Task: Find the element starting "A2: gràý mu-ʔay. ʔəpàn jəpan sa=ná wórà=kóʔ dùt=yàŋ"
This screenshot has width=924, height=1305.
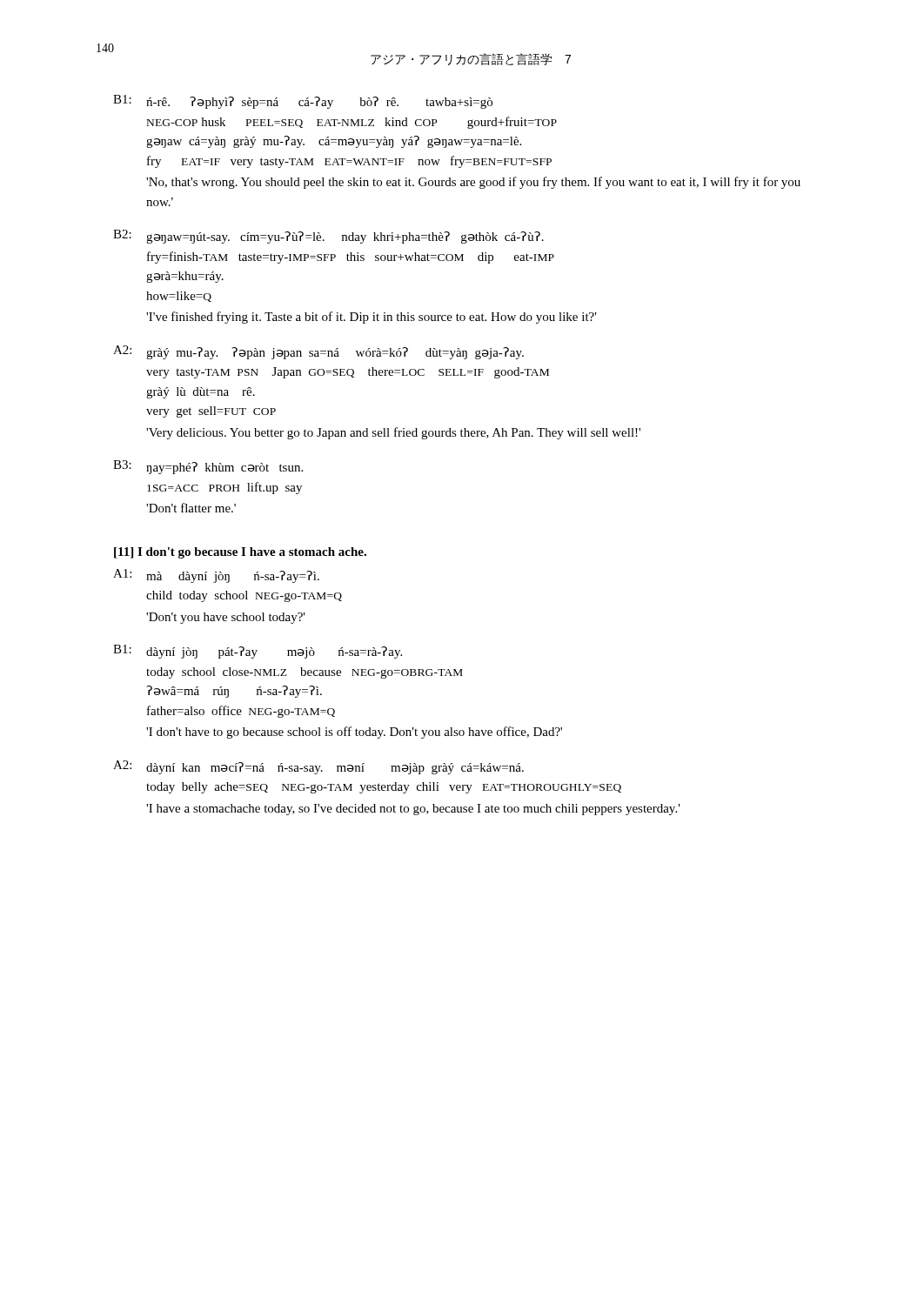Action: (318, 352)
